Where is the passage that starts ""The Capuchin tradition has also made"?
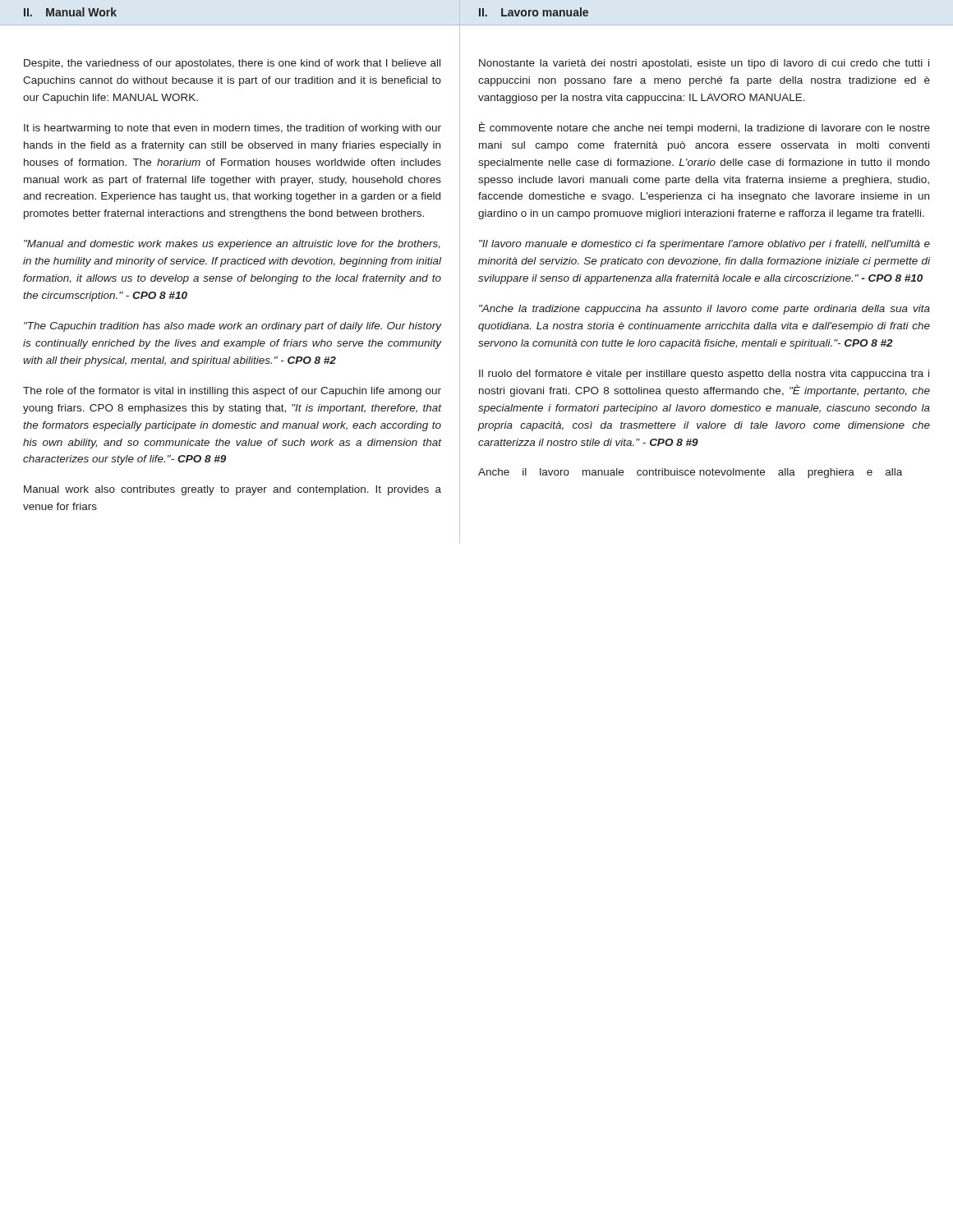This screenshot has width=953, height=1232. click(x=232, y=343)
